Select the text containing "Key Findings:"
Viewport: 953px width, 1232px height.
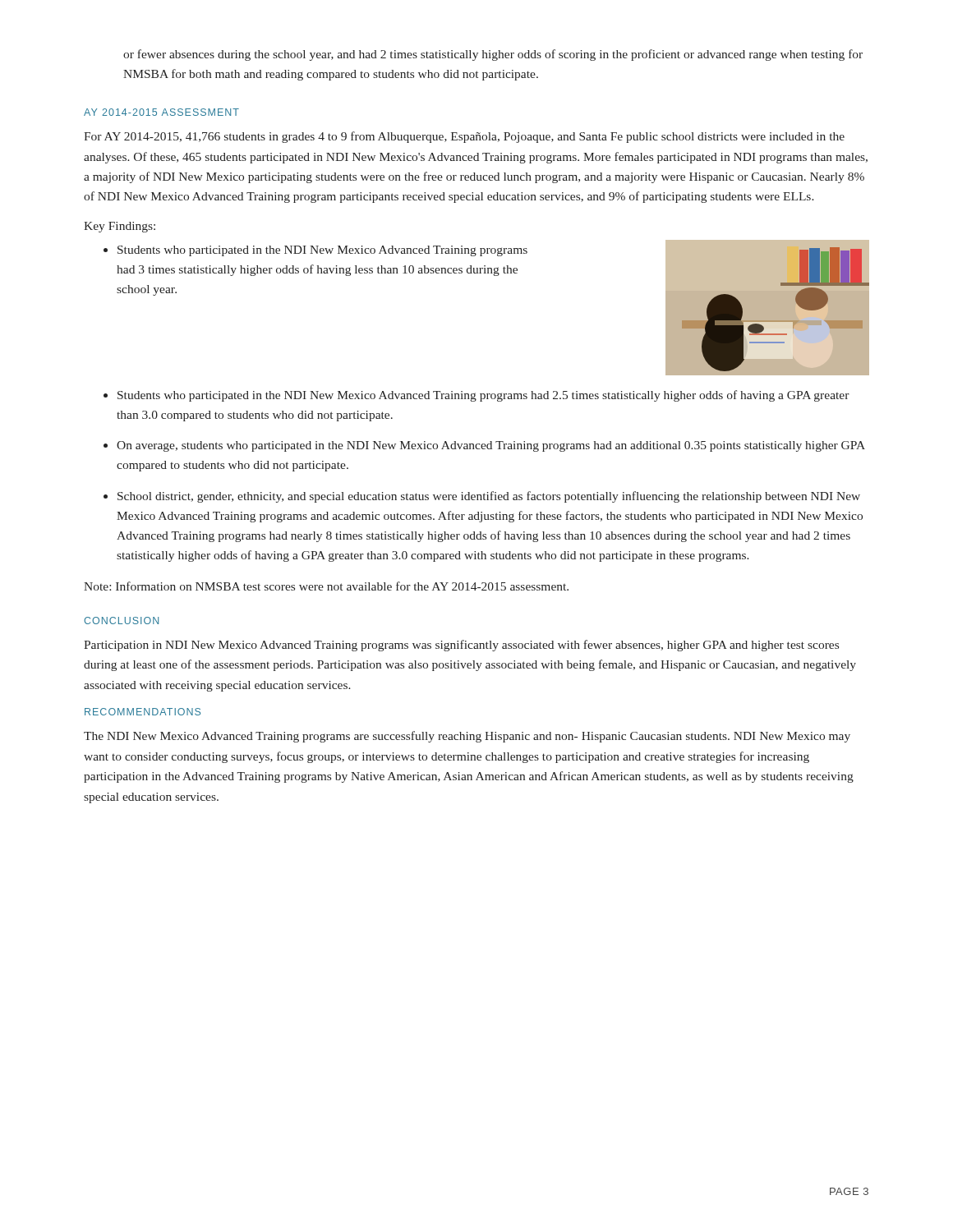pyautogui.click(x=120, y=225)
